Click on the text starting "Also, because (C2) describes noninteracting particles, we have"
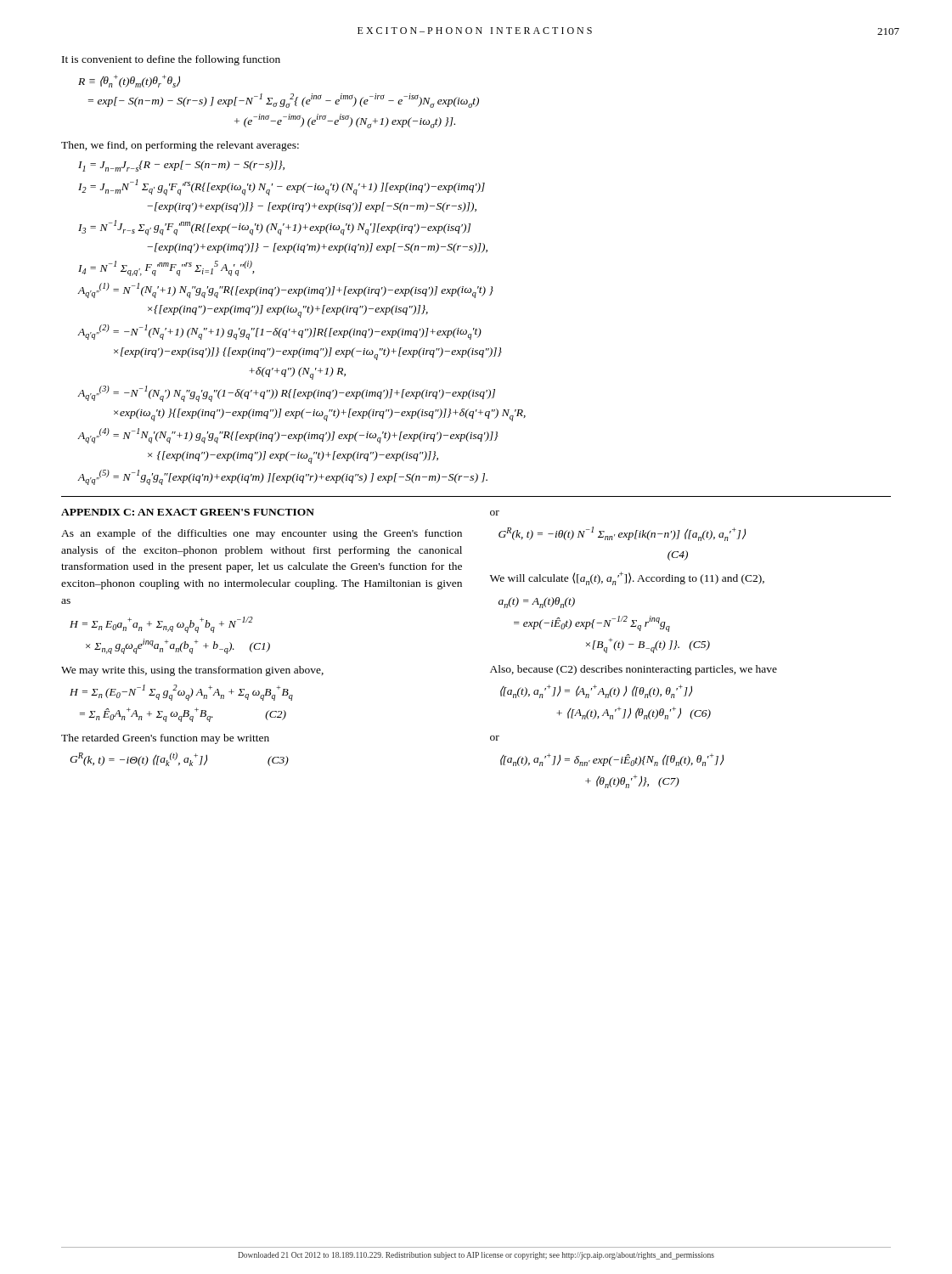Screen dimensions: 1274x952 (633, 669)
